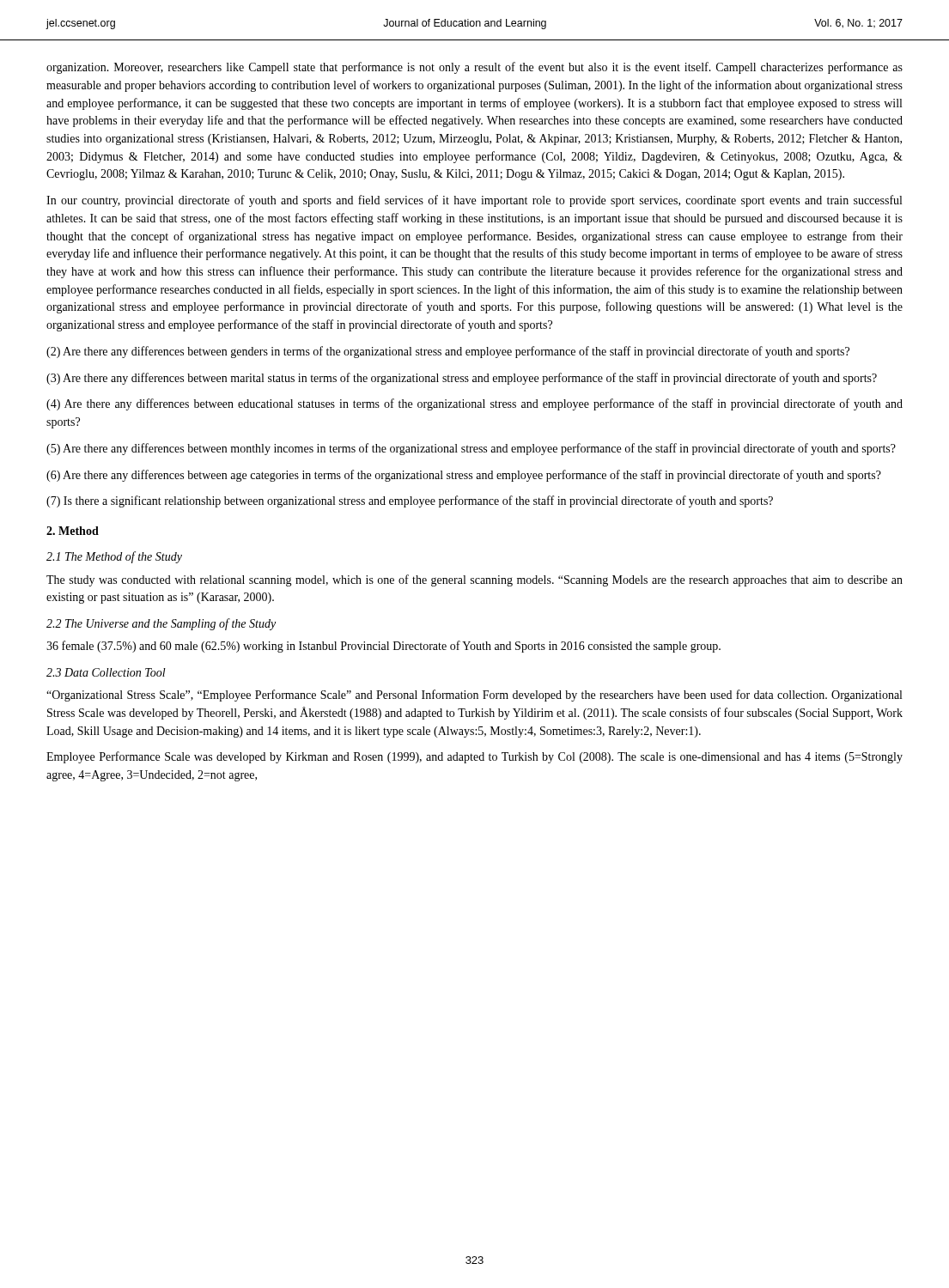The height and width of the screenshot is (1288, 949).
Task: Select the element starting "(2) Are there any differences between genders"
Action: point(448,351)
